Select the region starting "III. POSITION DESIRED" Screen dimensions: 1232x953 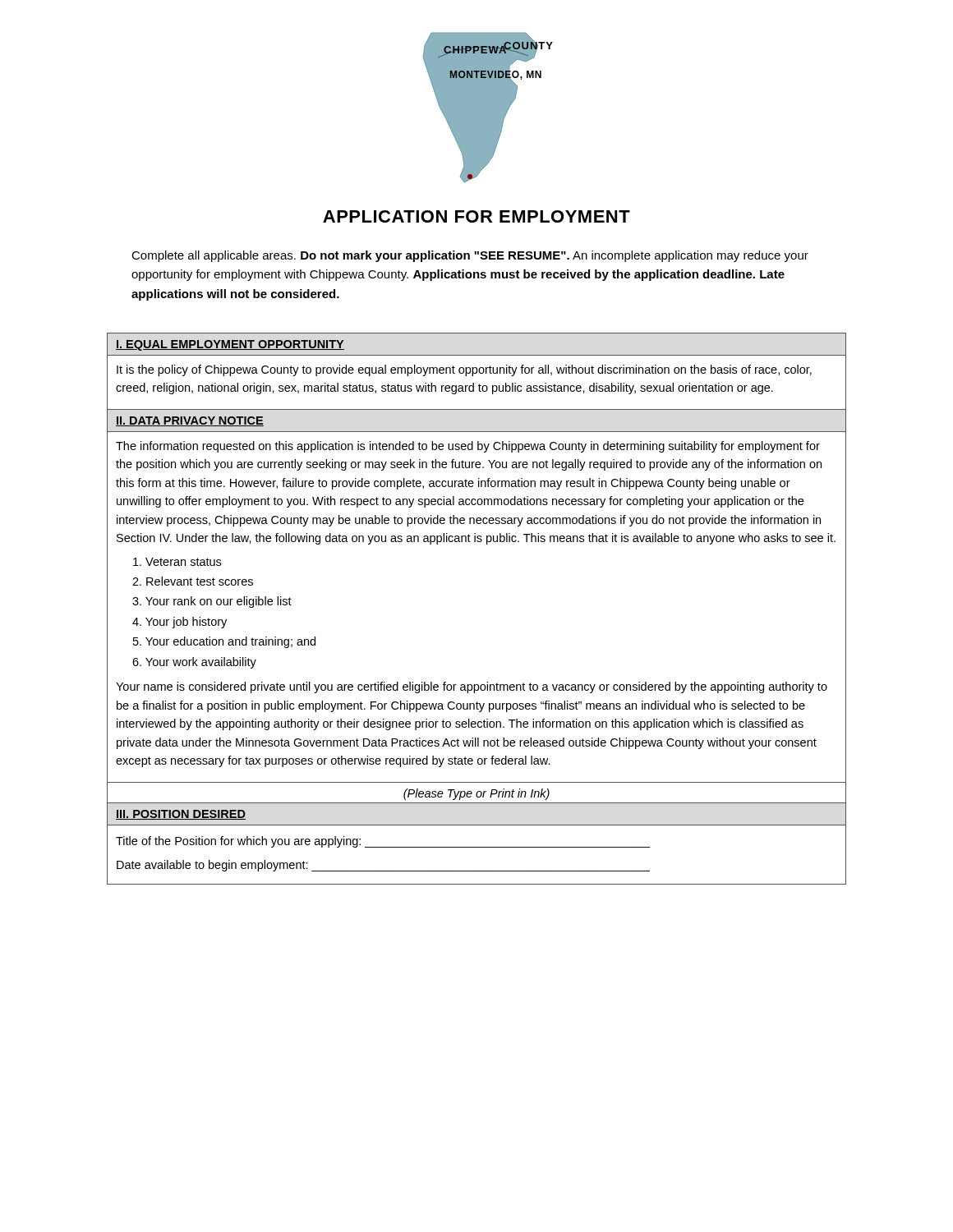click(181, 814)
